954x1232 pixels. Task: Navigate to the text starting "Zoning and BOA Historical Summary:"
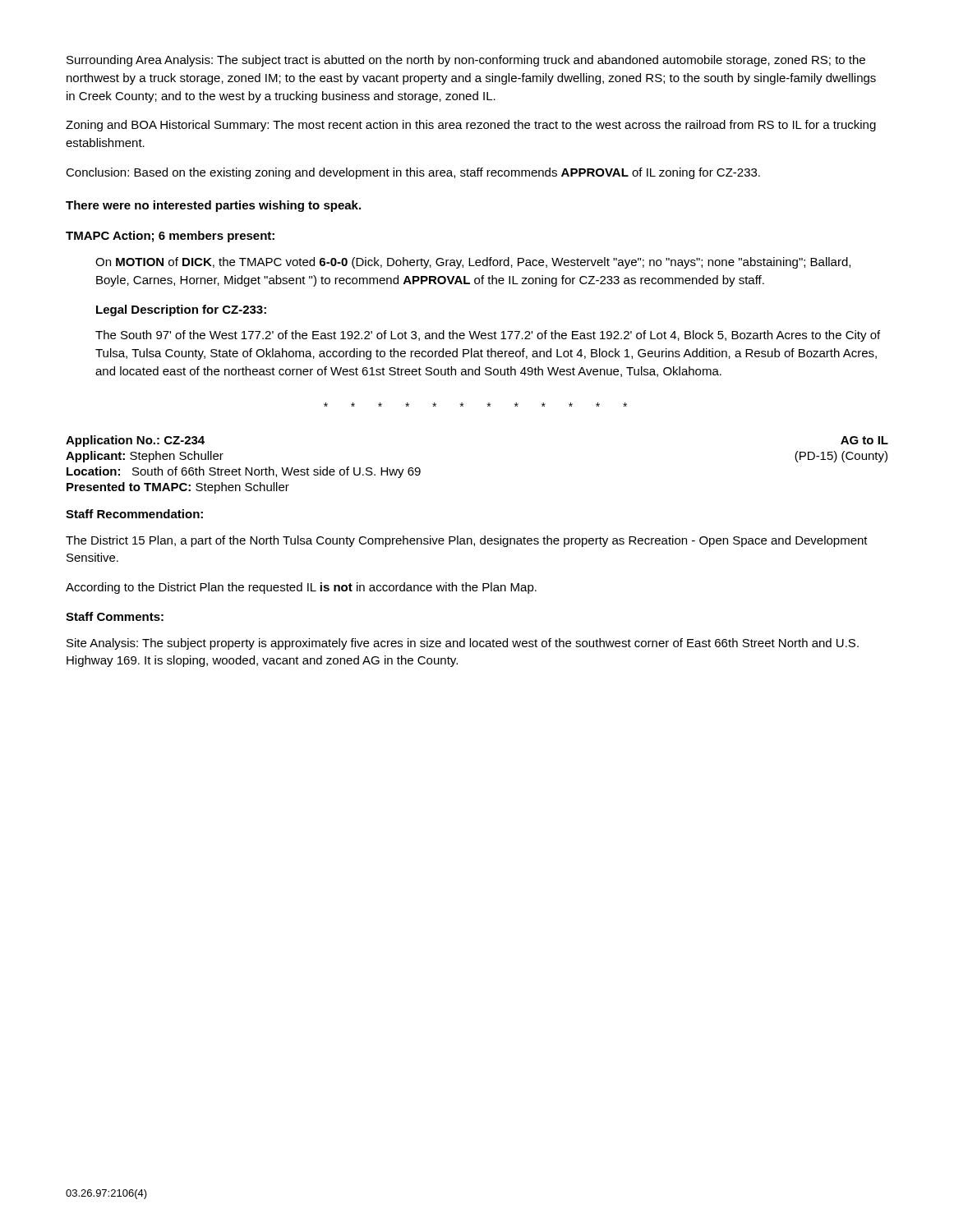click(x=471, y=134)
